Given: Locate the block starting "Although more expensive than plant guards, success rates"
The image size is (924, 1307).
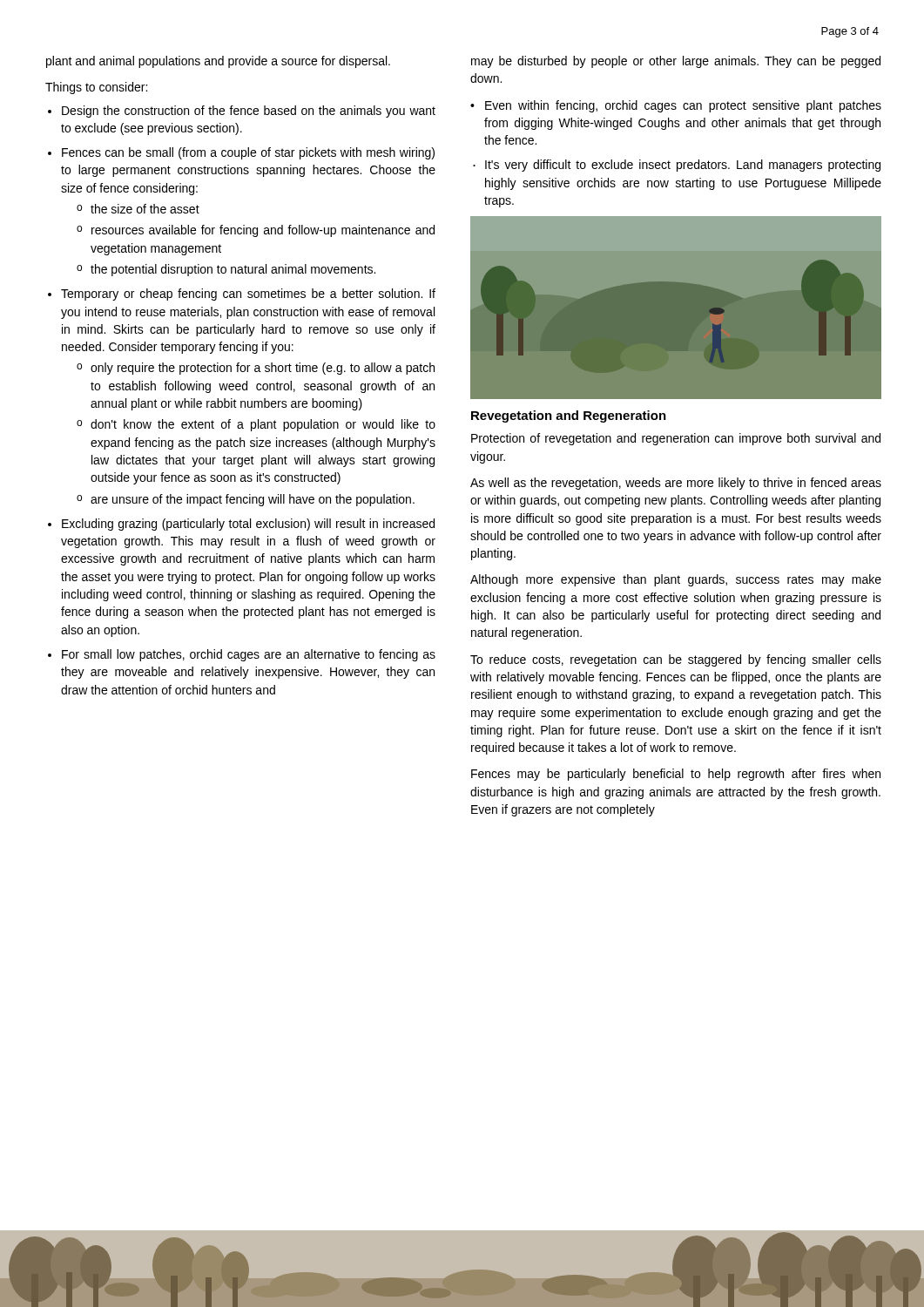Looking at the screenshot, I should (x=676, y=606).
